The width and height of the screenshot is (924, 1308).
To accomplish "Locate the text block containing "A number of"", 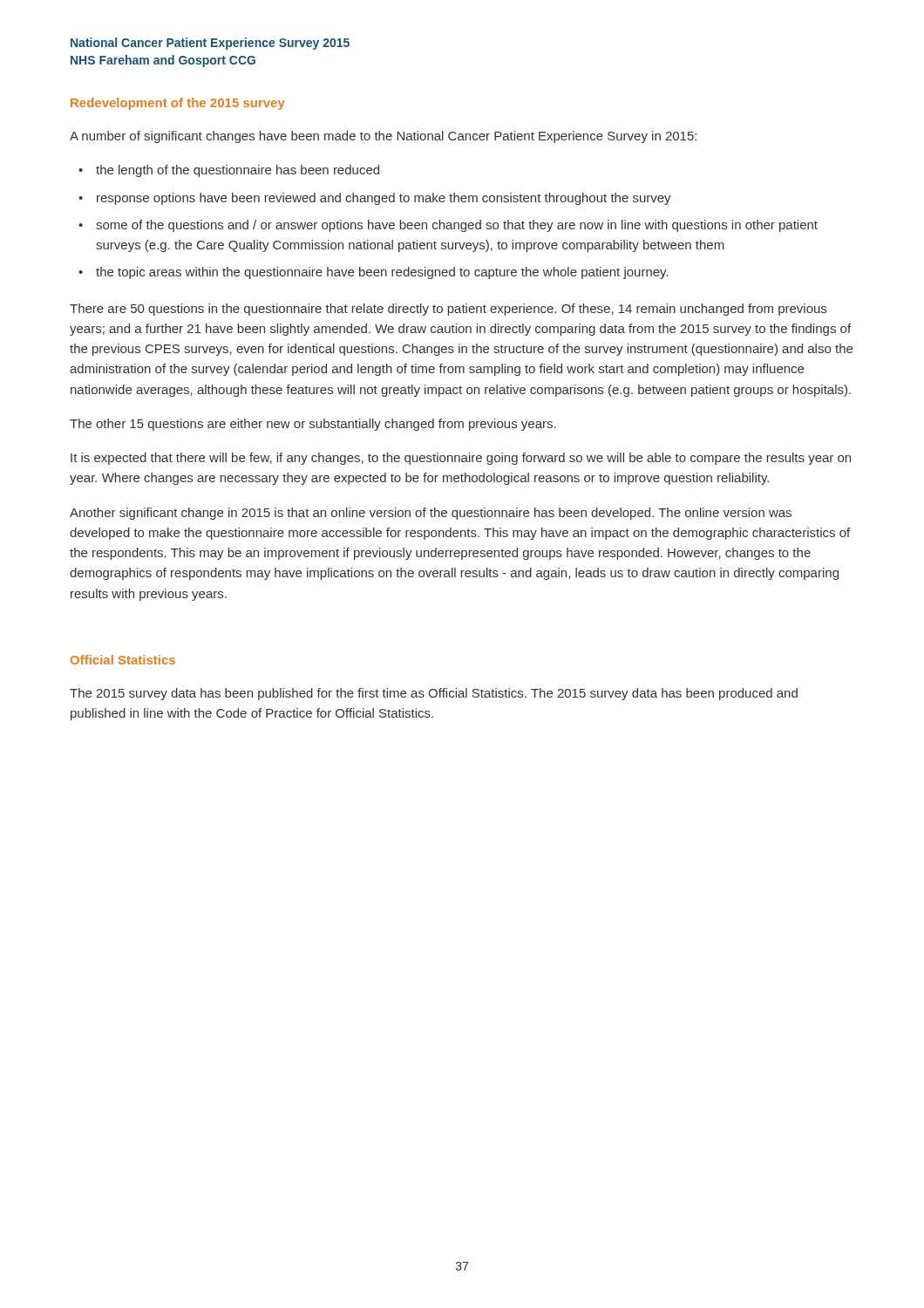I will click(384, 136).
